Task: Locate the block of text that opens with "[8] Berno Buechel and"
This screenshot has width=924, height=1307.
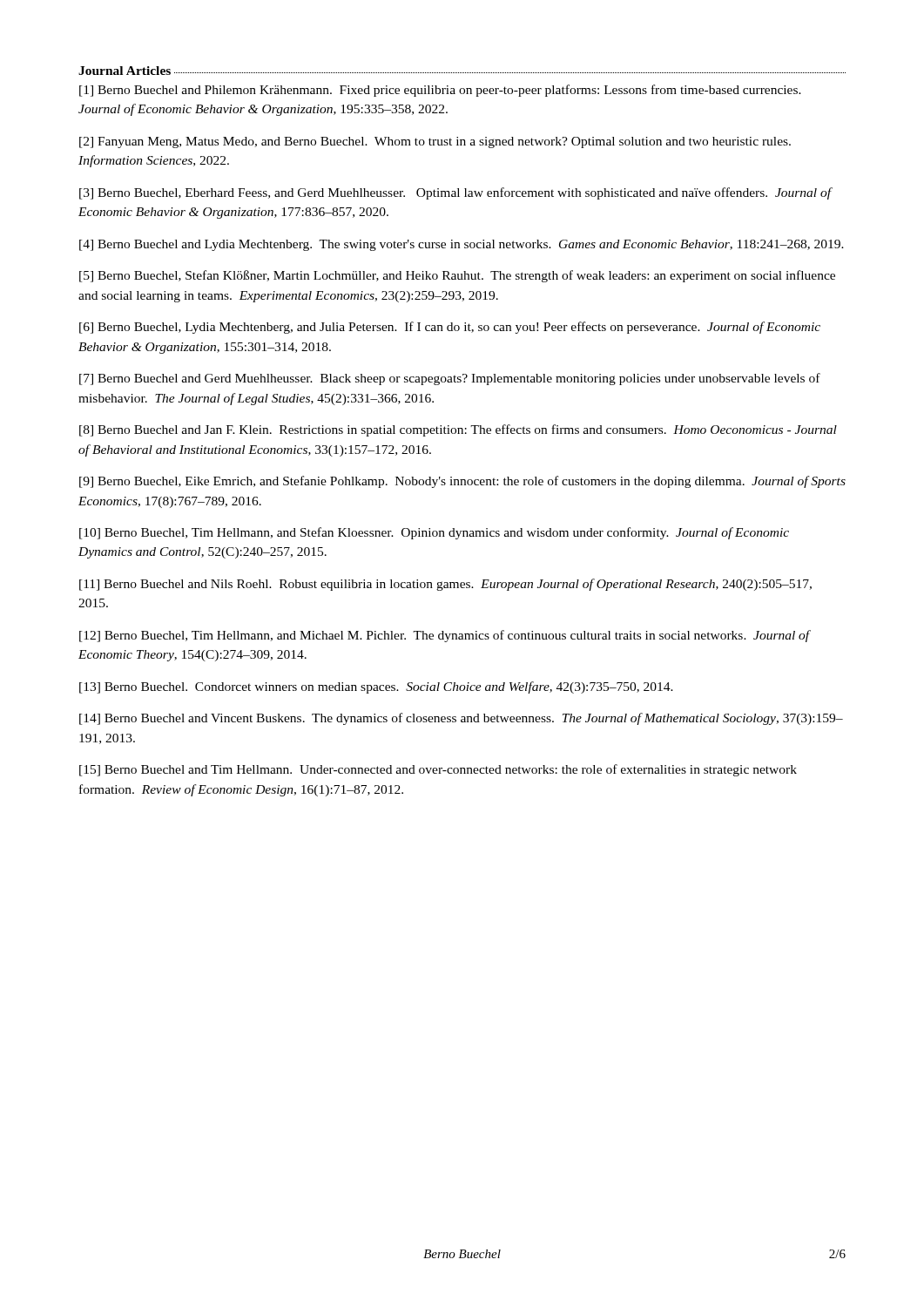Action: 458,439
